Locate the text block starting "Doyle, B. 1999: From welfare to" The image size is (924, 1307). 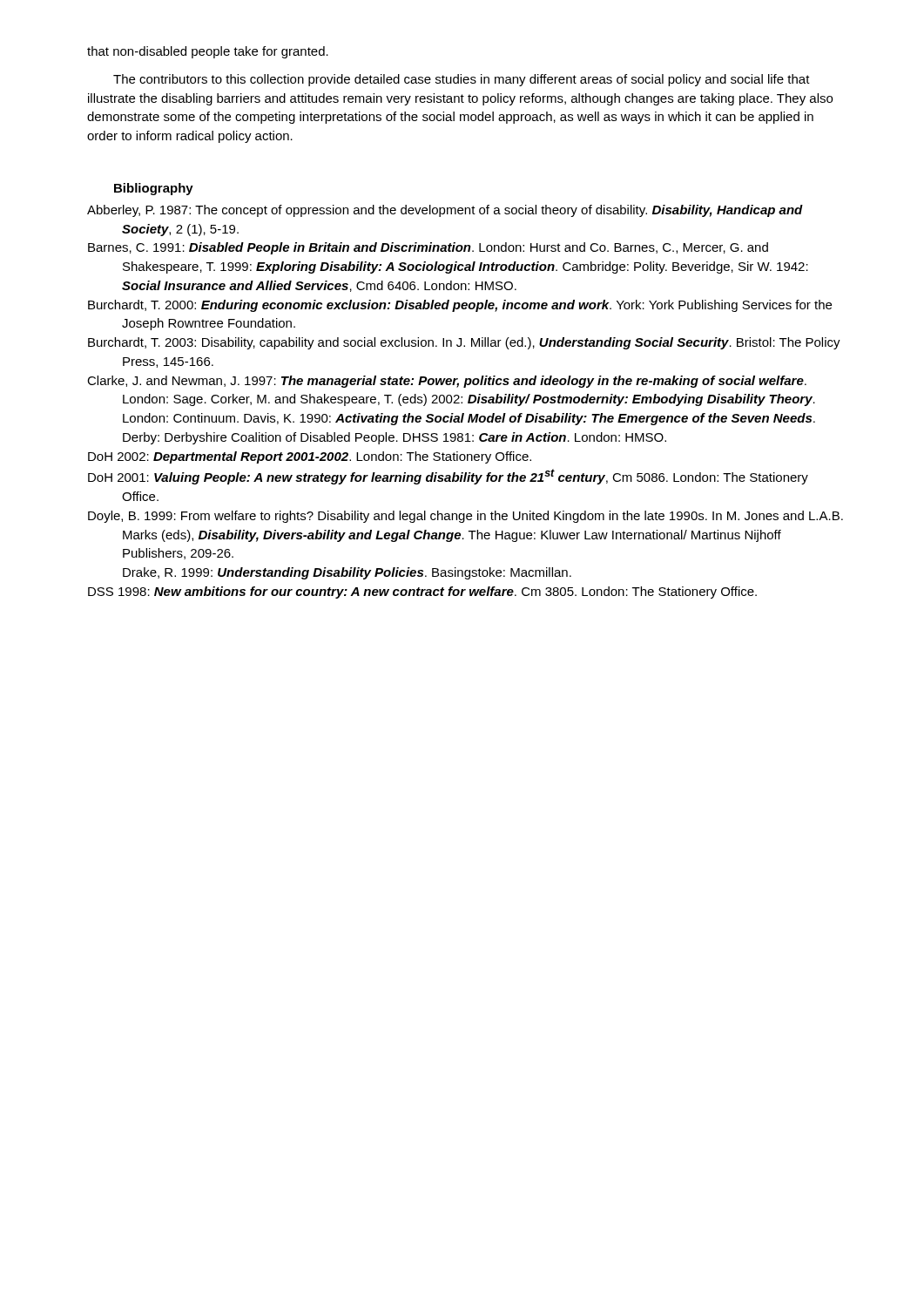click(465, 544)
